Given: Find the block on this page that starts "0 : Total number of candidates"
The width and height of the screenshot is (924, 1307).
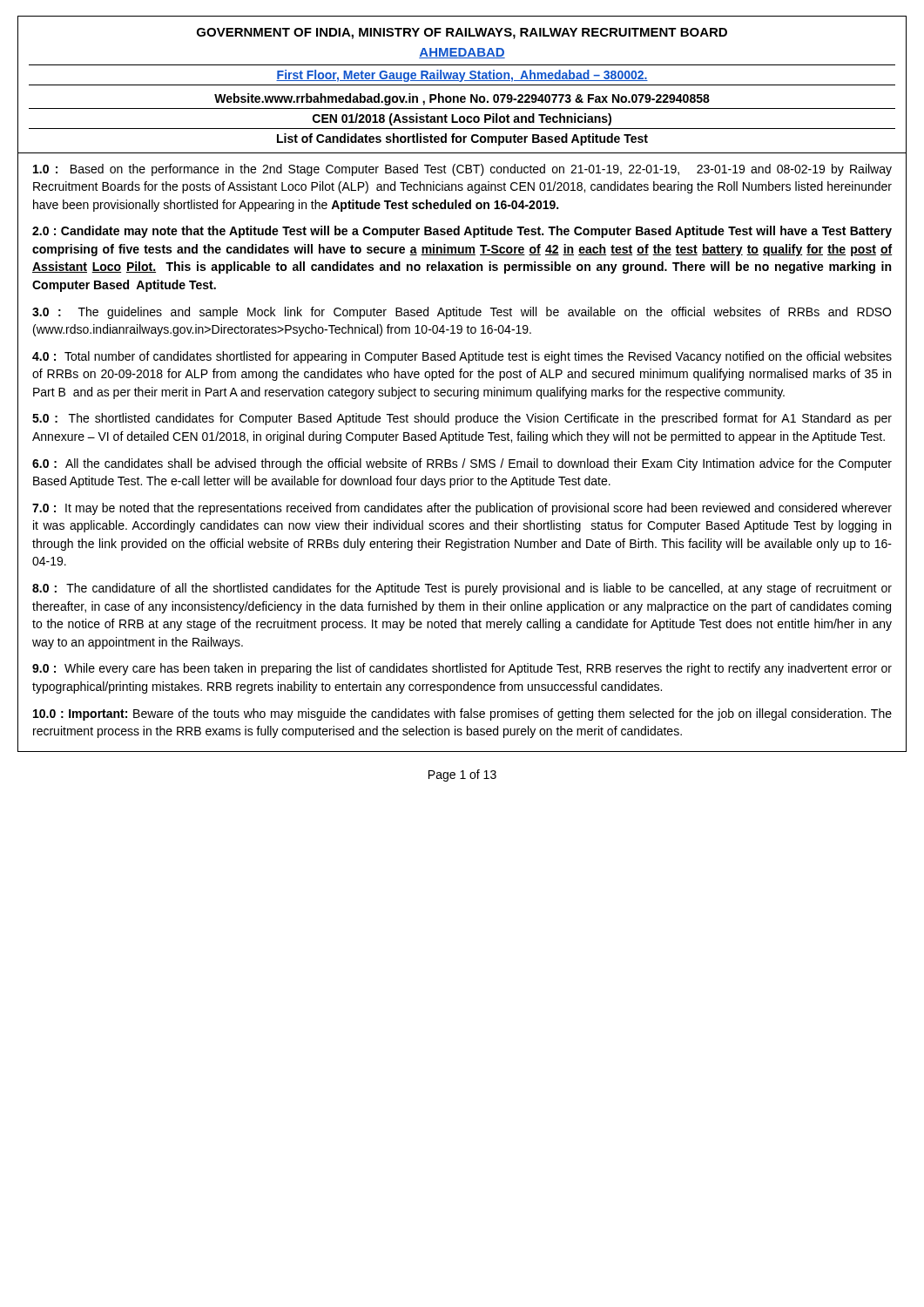Looking at the screenshot, I should point(462,374).
